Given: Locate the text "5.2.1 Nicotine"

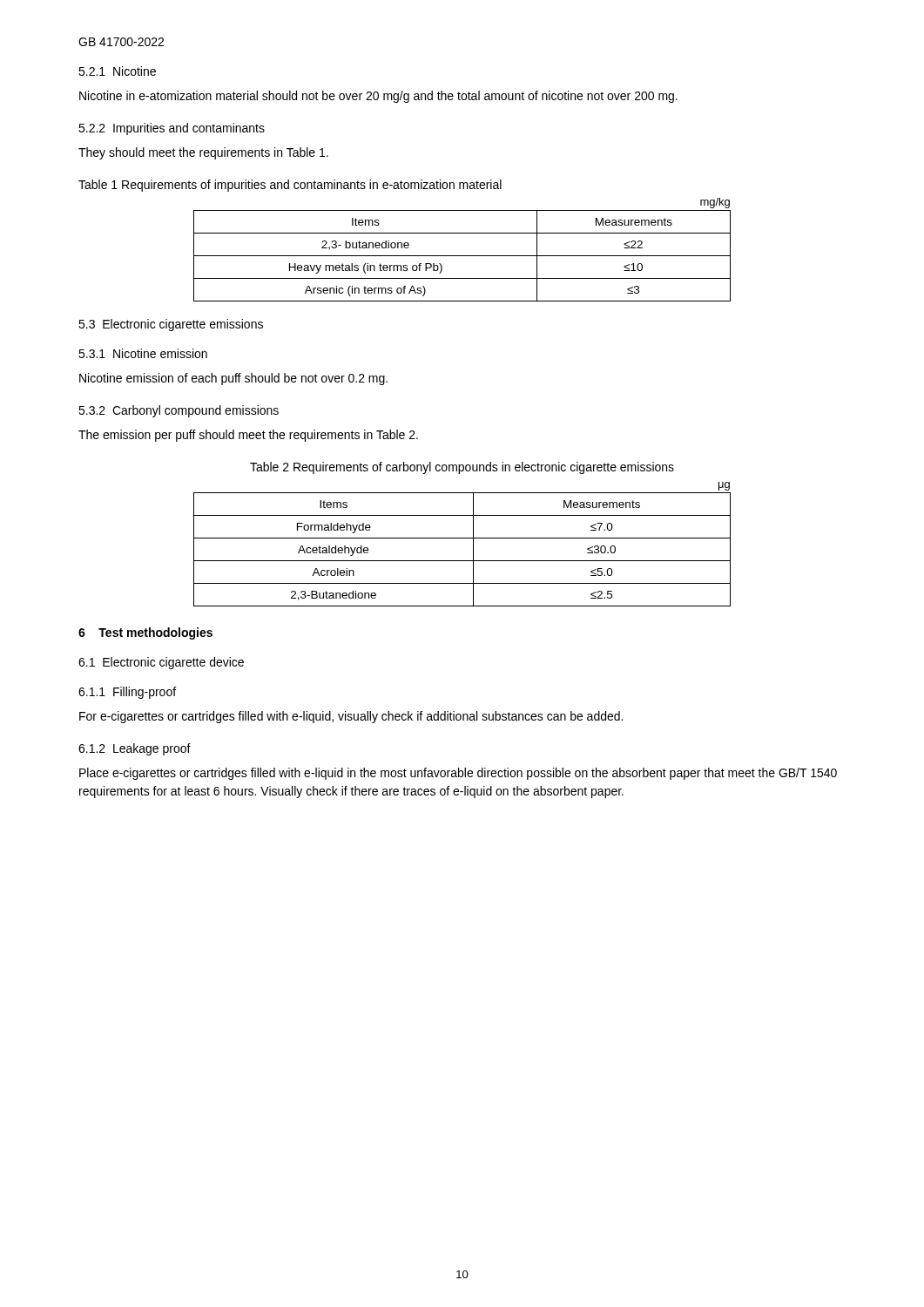Looking at the screenshot, I should [x=117, y=71].
